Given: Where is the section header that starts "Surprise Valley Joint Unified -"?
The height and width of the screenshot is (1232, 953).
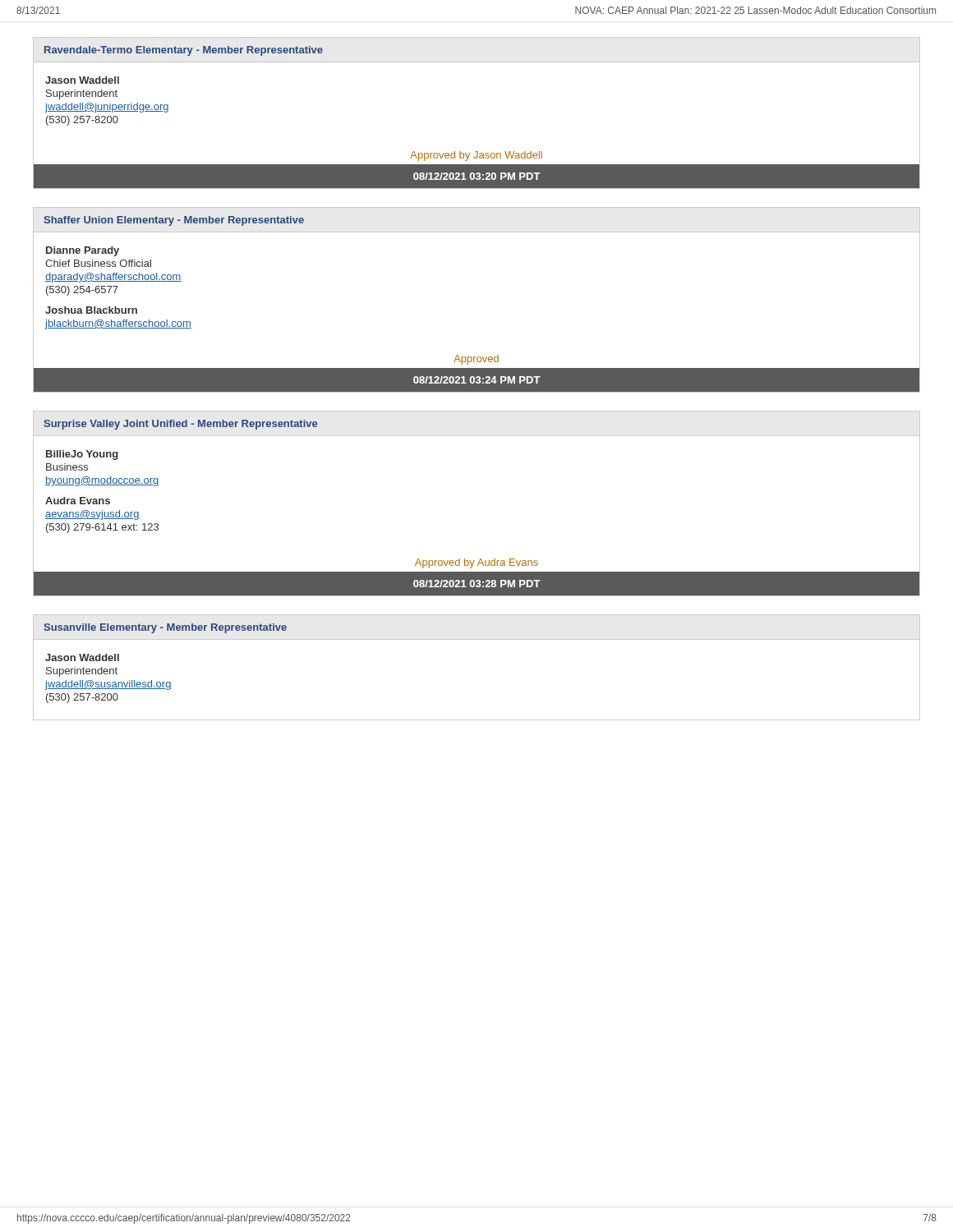Looking at the screenshot, I should pos(181,423).
